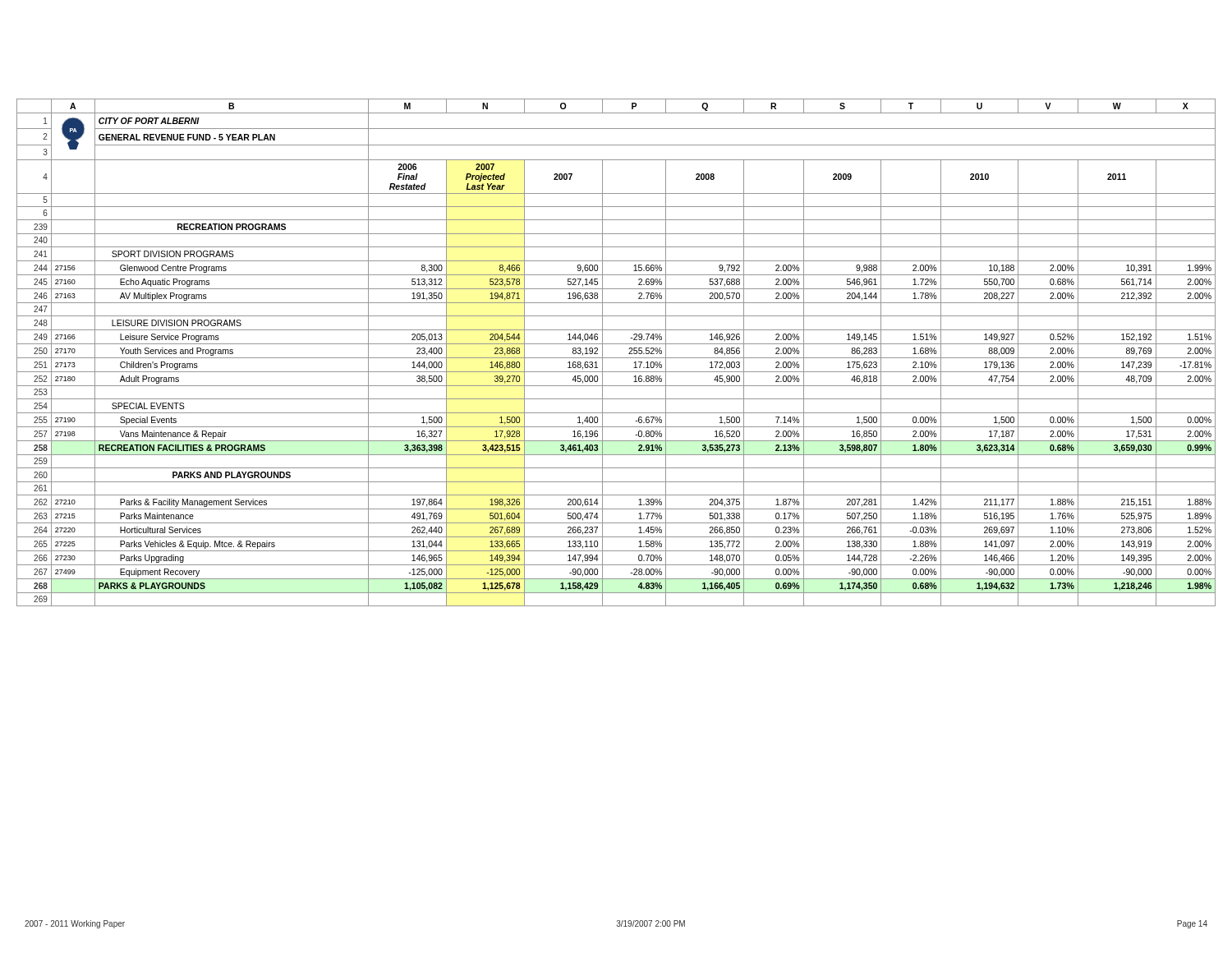Find the table that mentions "Echo Aquatic Programs"
The image size is (1232, 953).
tap(616, 352)
